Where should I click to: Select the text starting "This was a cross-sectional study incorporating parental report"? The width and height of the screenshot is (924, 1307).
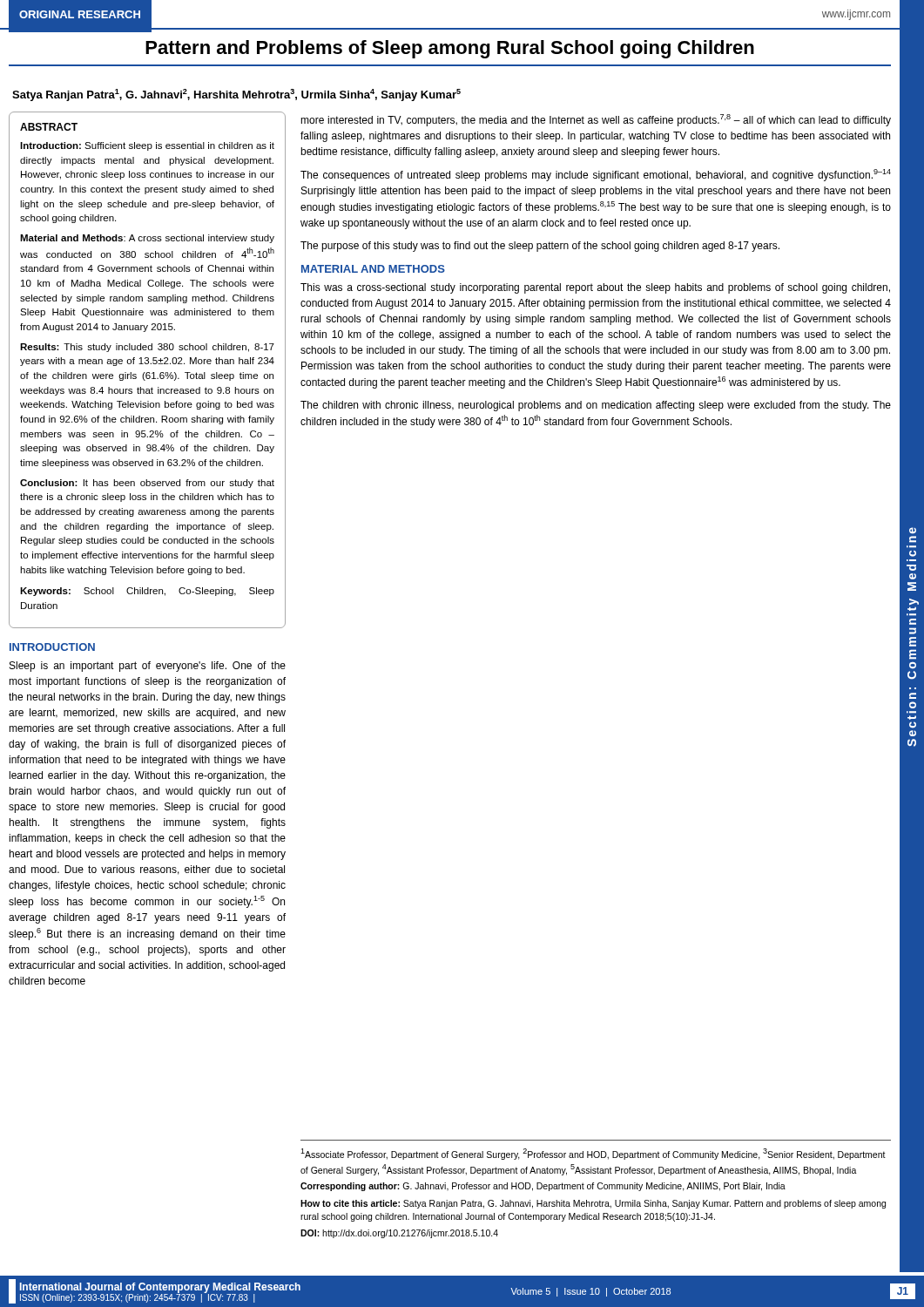pos(596,335)
